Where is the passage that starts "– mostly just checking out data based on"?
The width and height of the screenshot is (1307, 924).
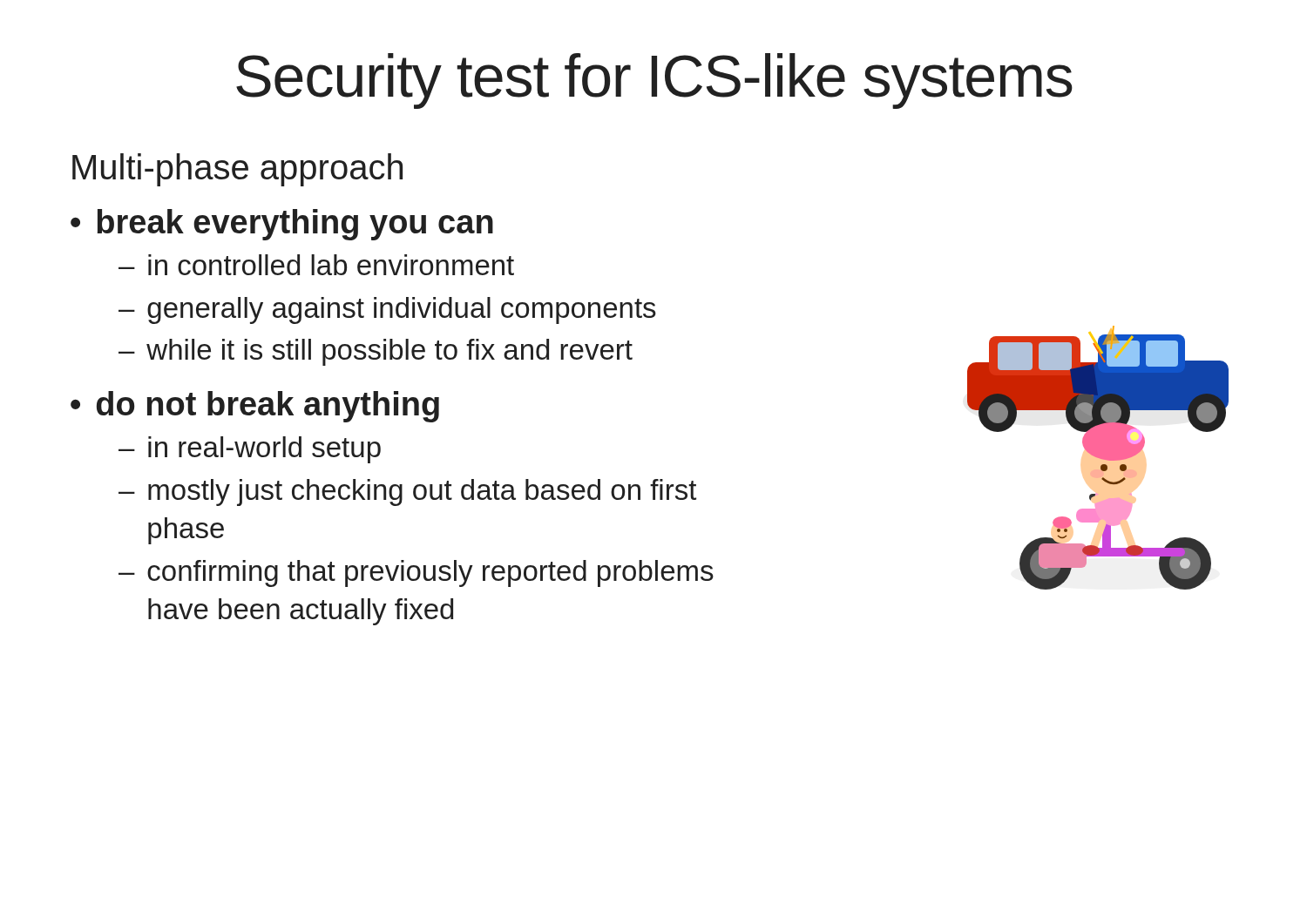click(429, 510)
